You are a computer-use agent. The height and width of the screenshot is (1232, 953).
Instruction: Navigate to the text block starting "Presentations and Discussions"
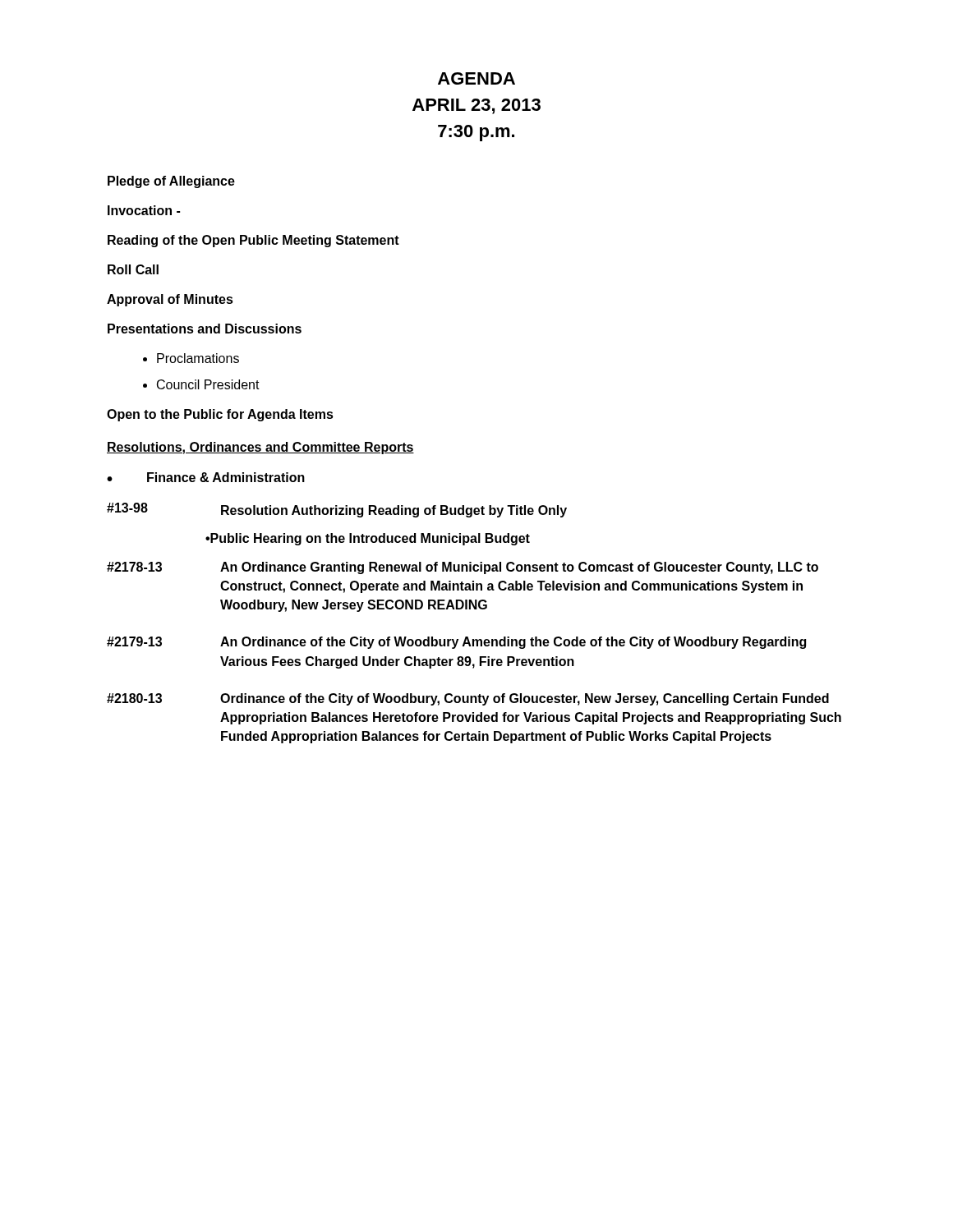pos(205,329)
